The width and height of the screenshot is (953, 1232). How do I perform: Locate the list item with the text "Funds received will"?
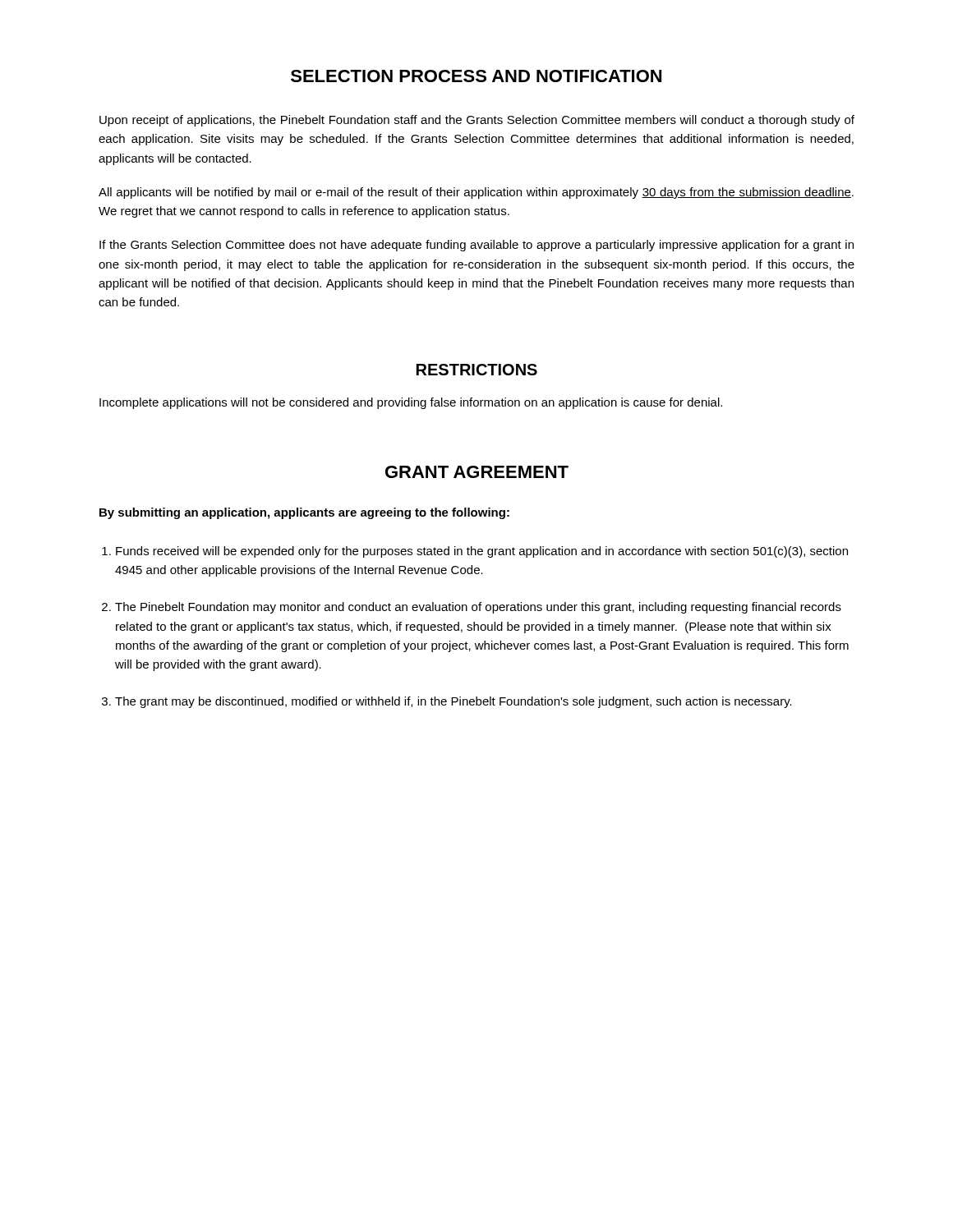(485, 560)
